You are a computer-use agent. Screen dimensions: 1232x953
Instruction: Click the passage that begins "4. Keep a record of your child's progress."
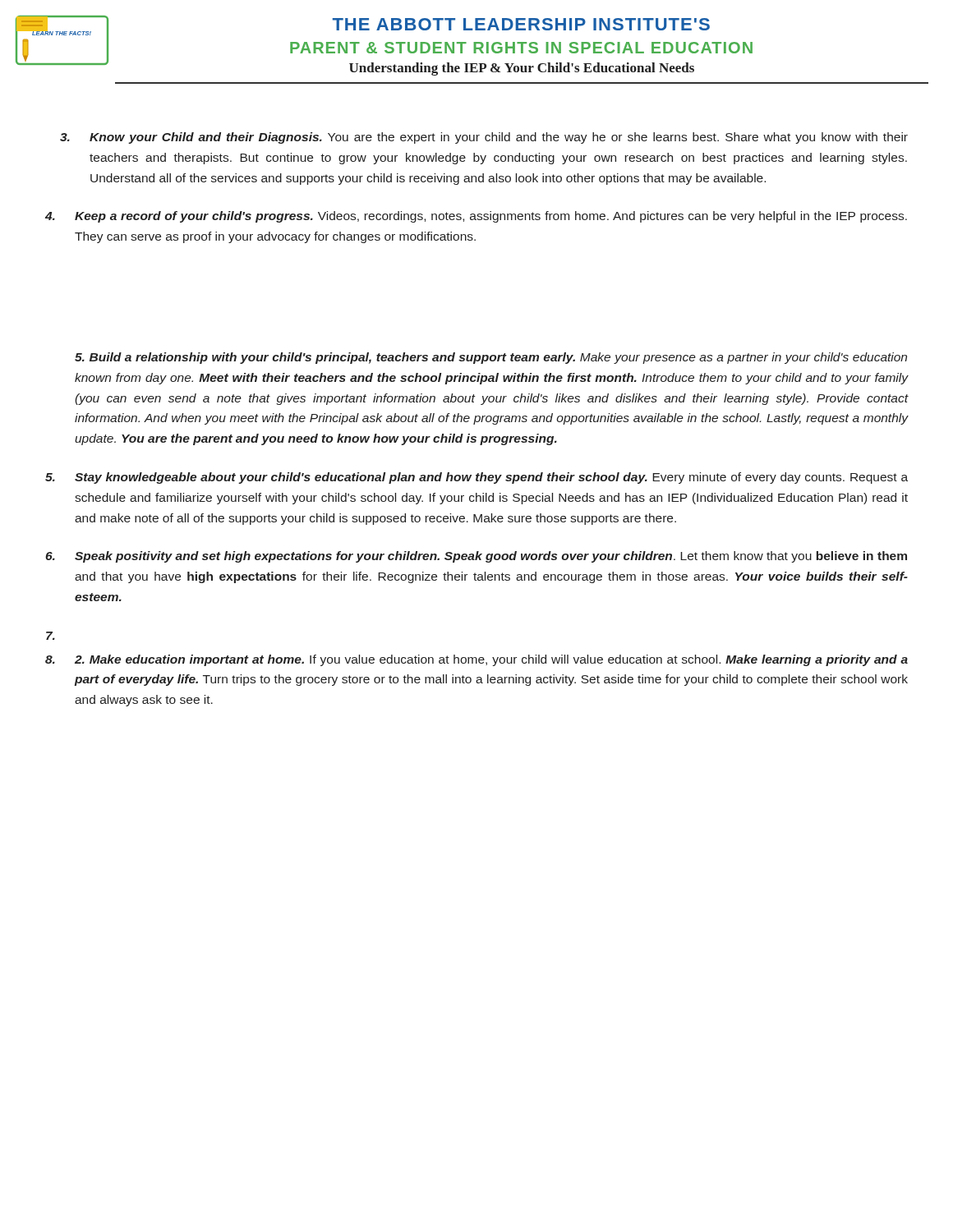[476, 227]
